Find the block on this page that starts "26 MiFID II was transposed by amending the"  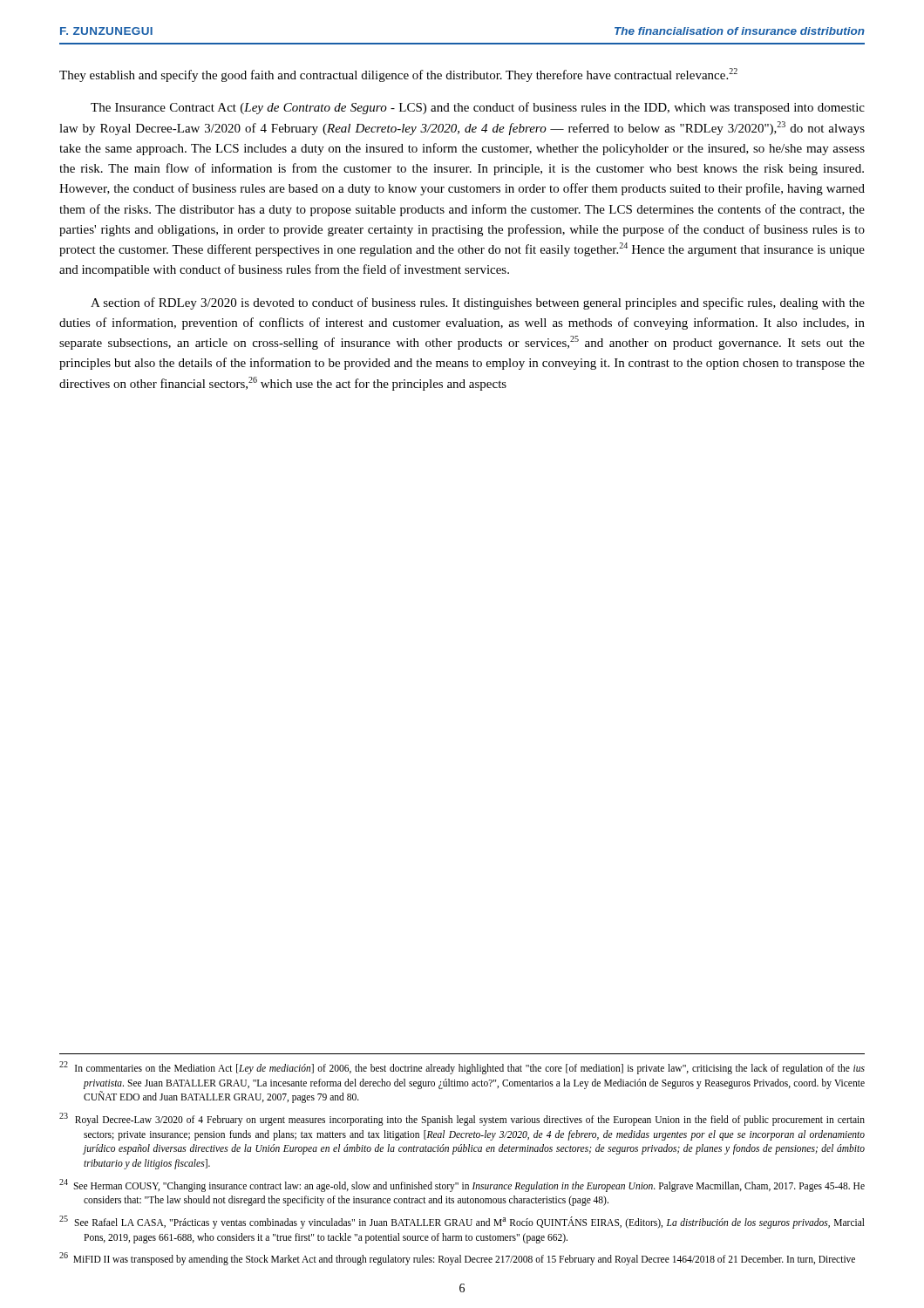457,1259
